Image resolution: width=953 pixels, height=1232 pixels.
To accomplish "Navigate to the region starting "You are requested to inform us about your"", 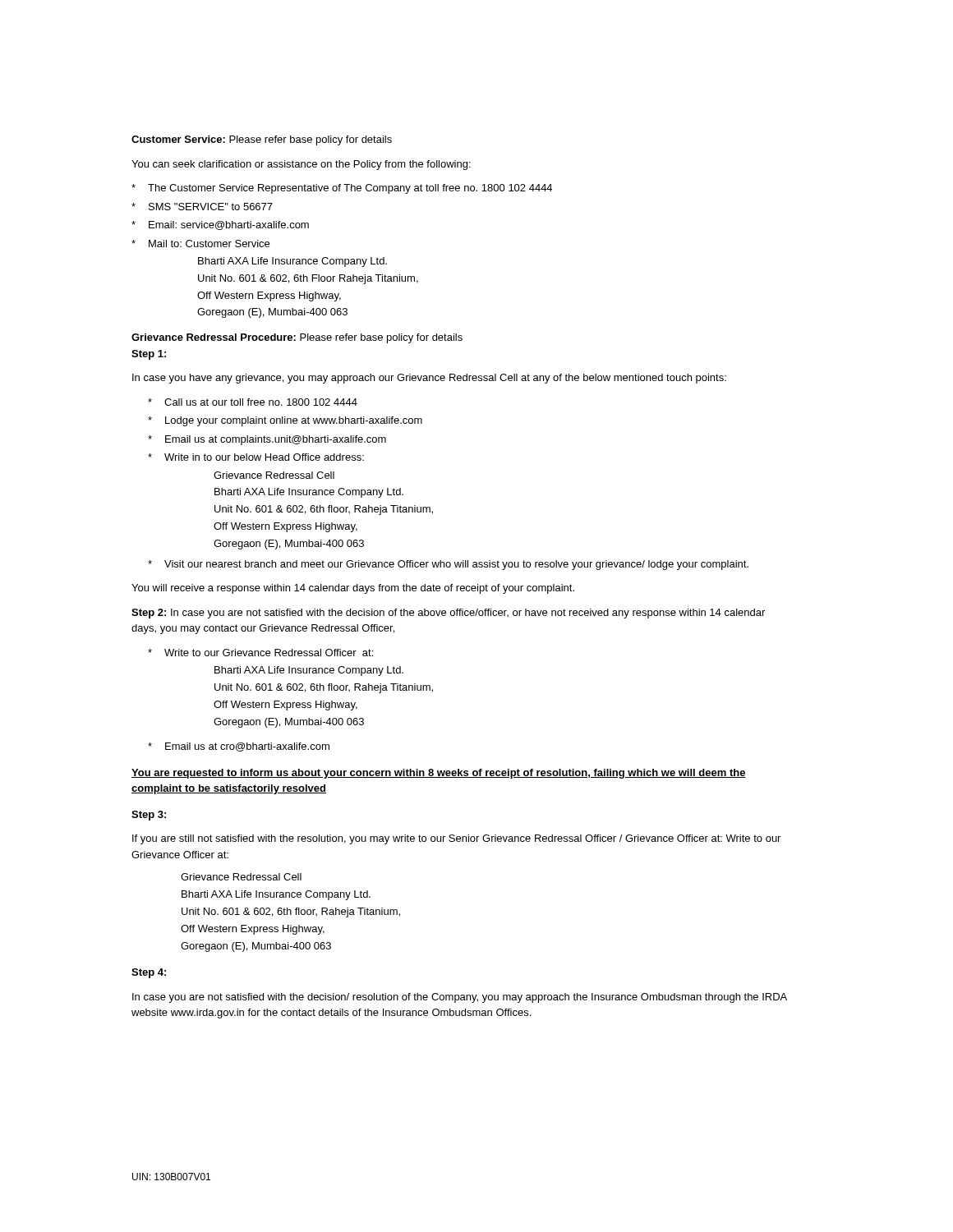I will [460, 781].
